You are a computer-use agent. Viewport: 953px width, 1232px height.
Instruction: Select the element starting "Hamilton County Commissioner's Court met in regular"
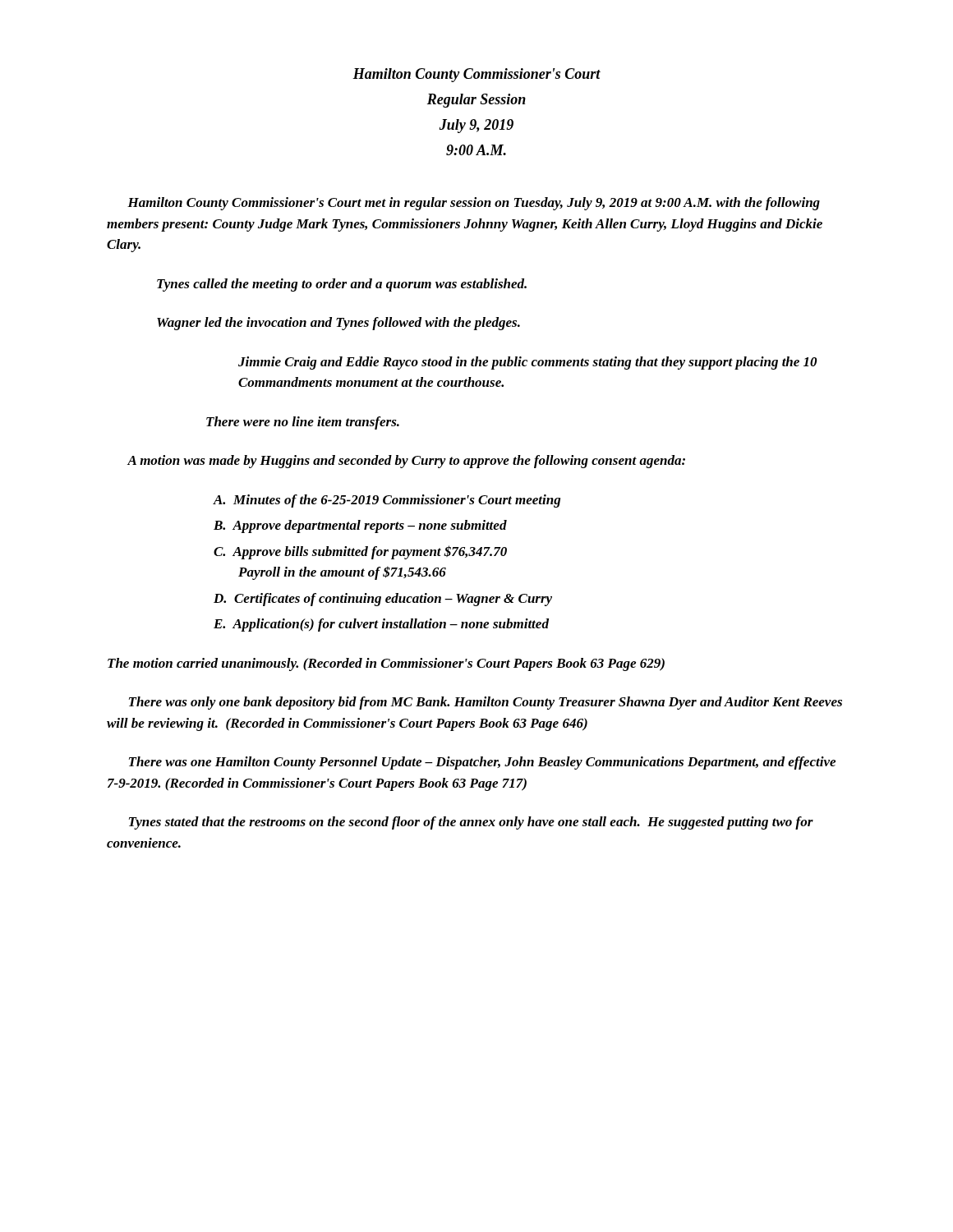tap(465, 223)
